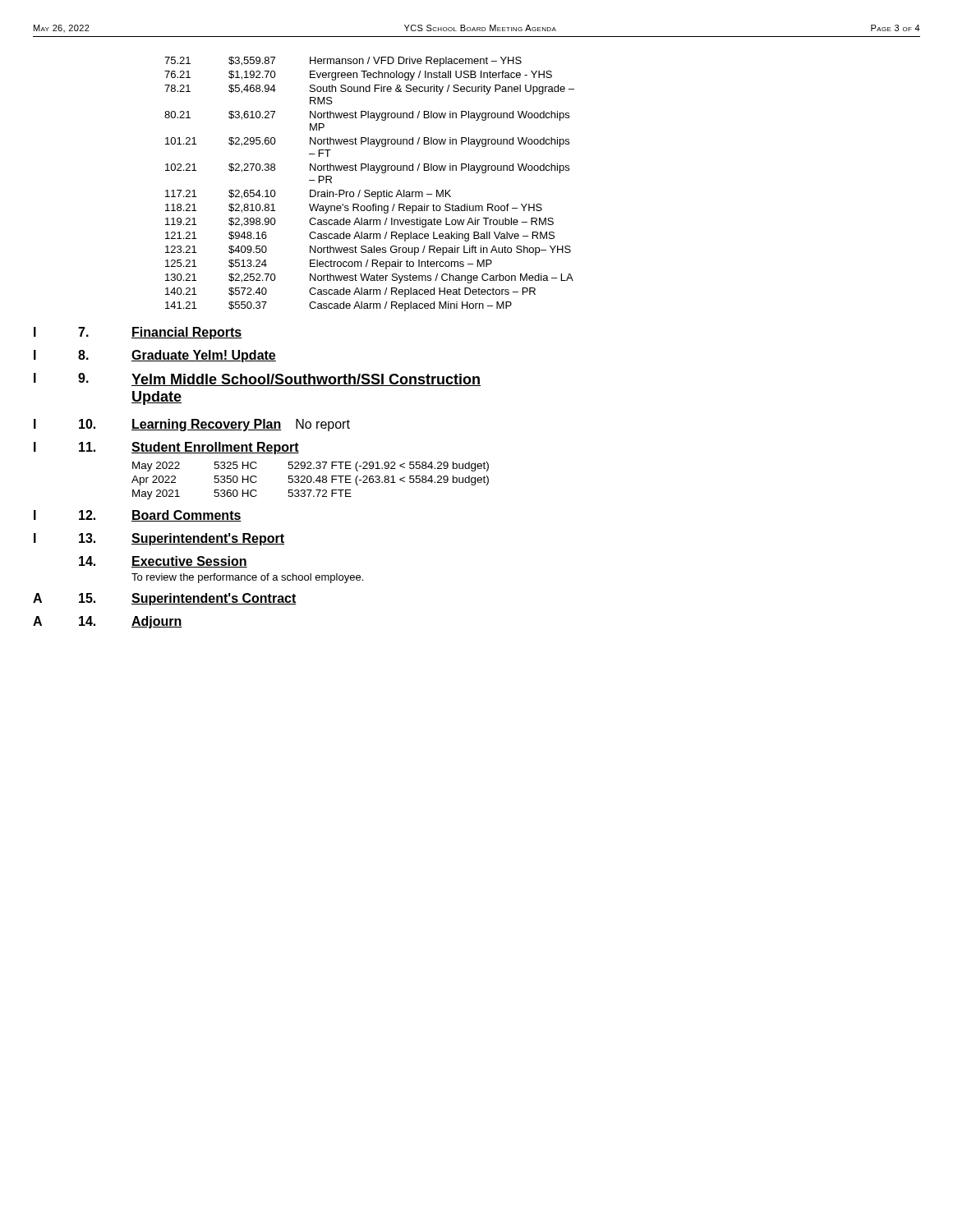
Task: Locate the table with the text "May 2021"
Action: click(526, 479)
